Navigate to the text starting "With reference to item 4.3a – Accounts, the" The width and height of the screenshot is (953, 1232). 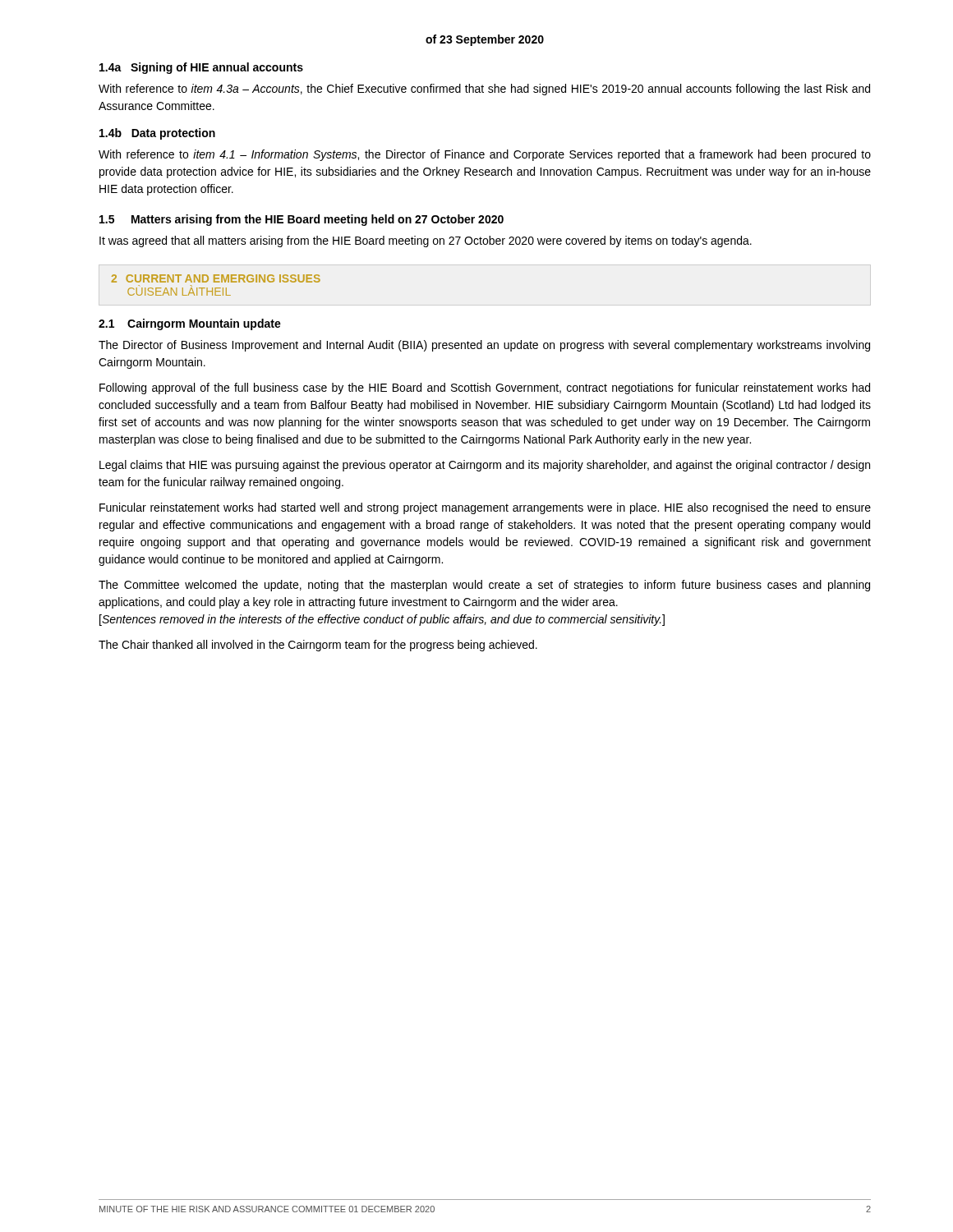[x=485, y=98]
